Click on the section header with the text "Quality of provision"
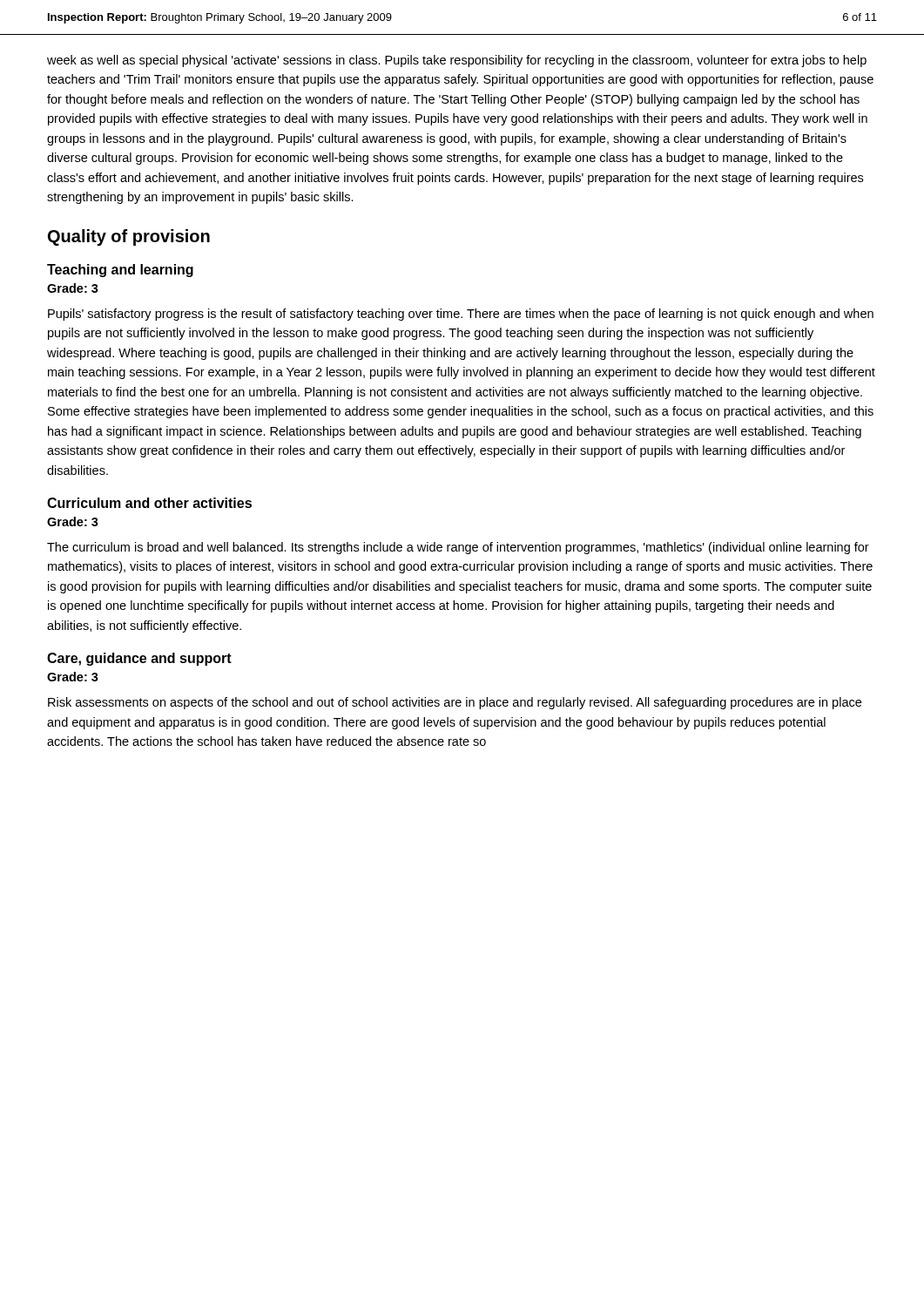 coord(129,236)
